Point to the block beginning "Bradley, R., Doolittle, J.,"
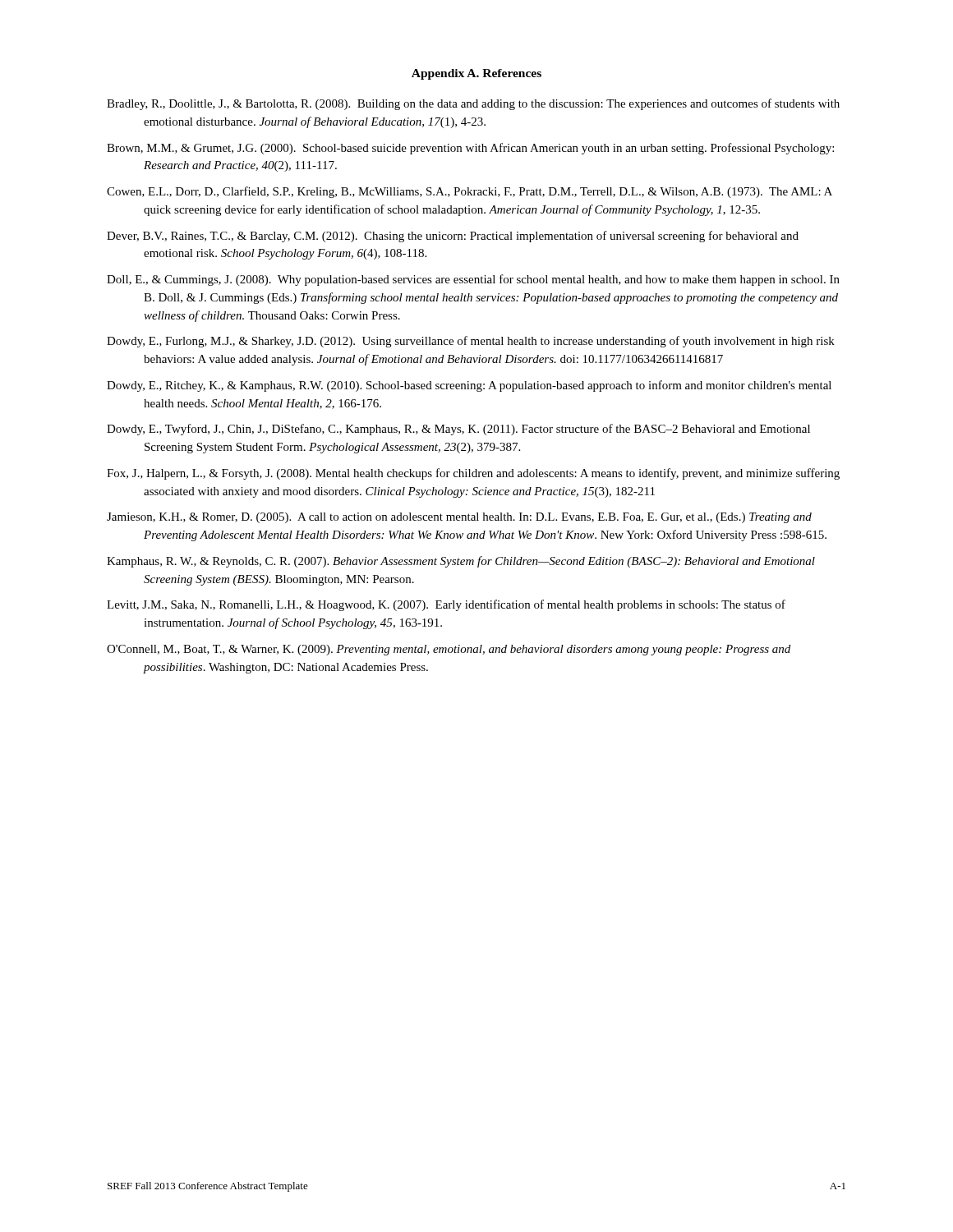Screen dimensions: 1232x953 [x=473, y=112]
